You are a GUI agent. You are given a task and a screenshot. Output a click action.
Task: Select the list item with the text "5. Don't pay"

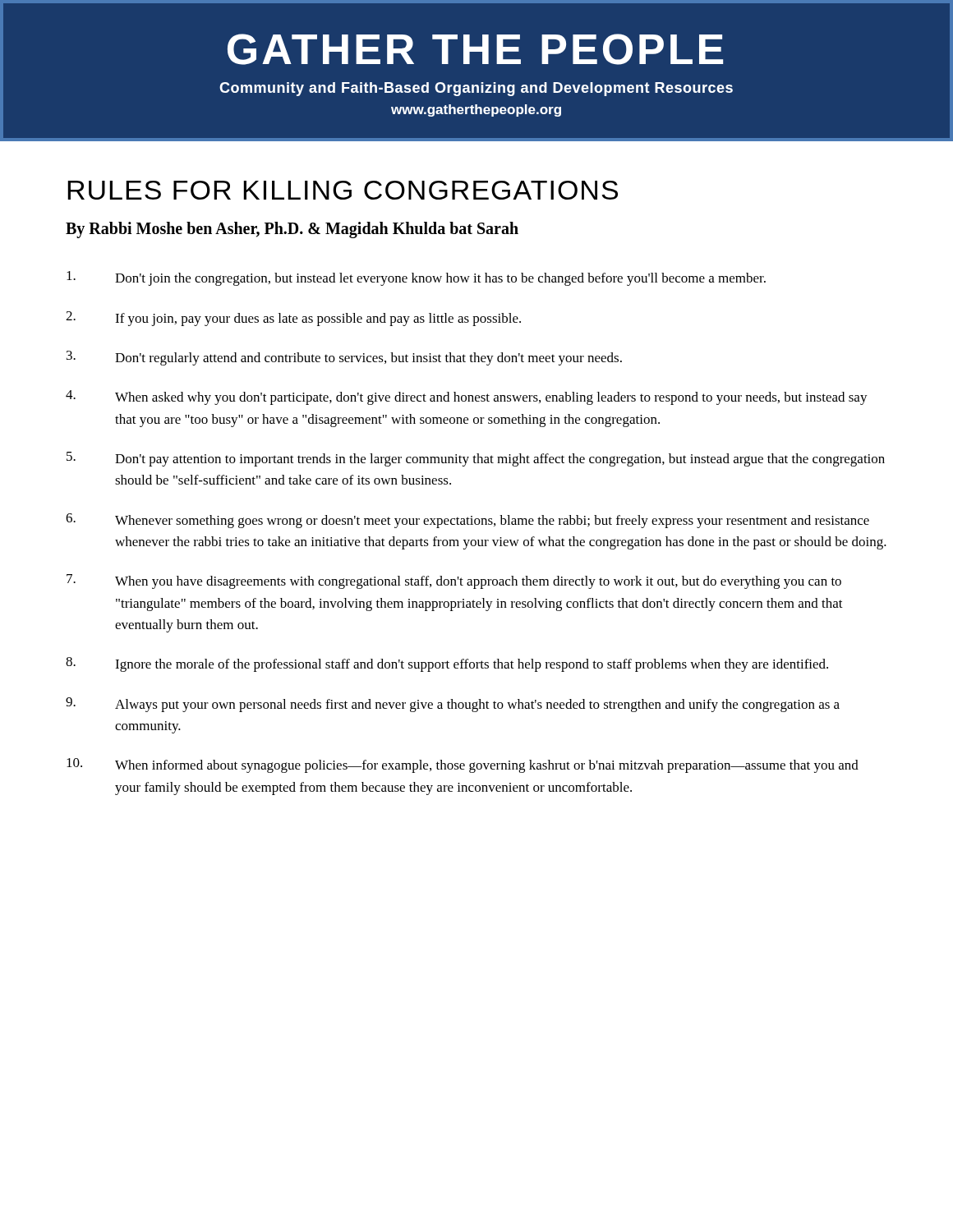click(x=476, y=470)
